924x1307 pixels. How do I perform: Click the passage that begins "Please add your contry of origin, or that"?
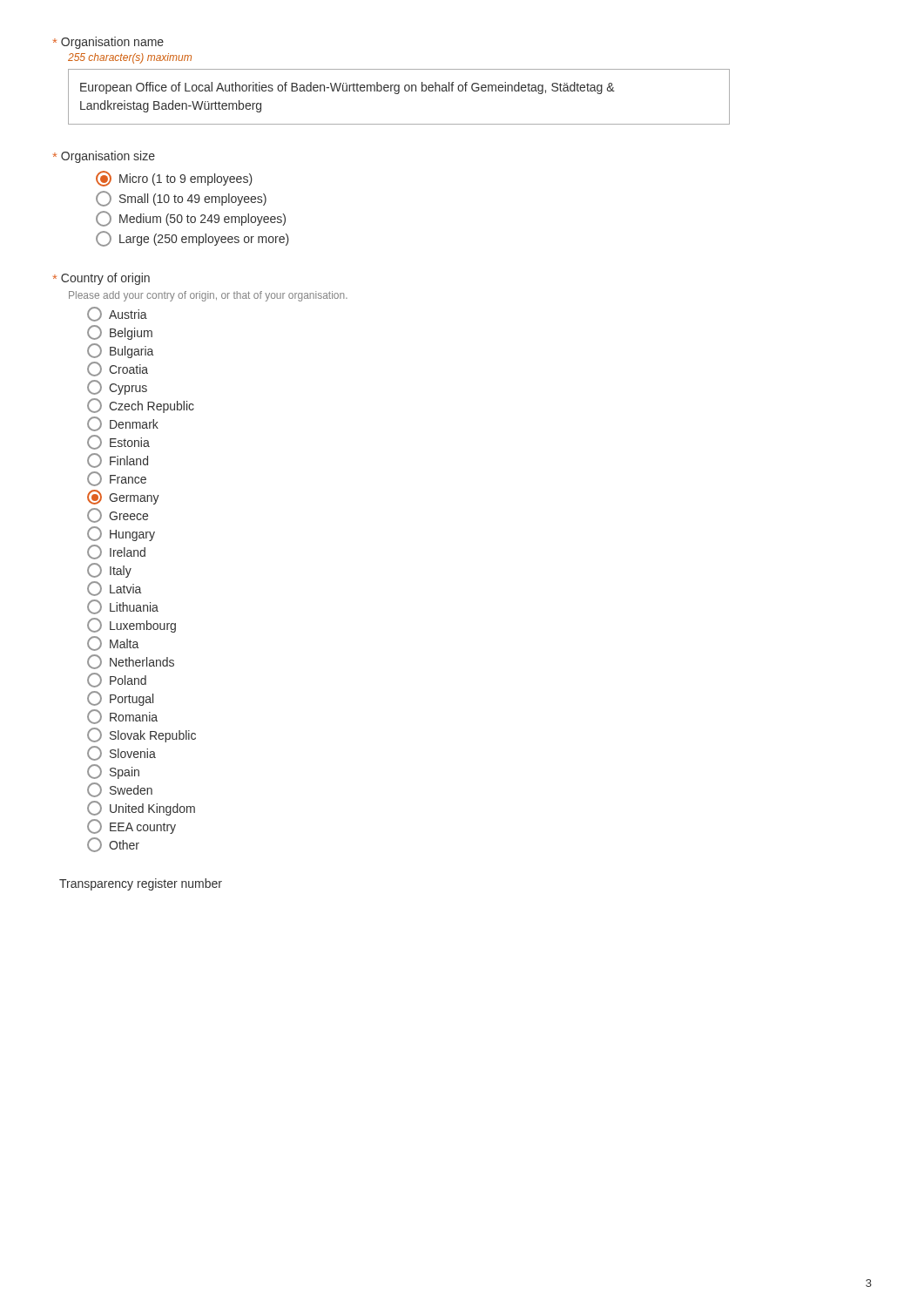coord(208,295)
